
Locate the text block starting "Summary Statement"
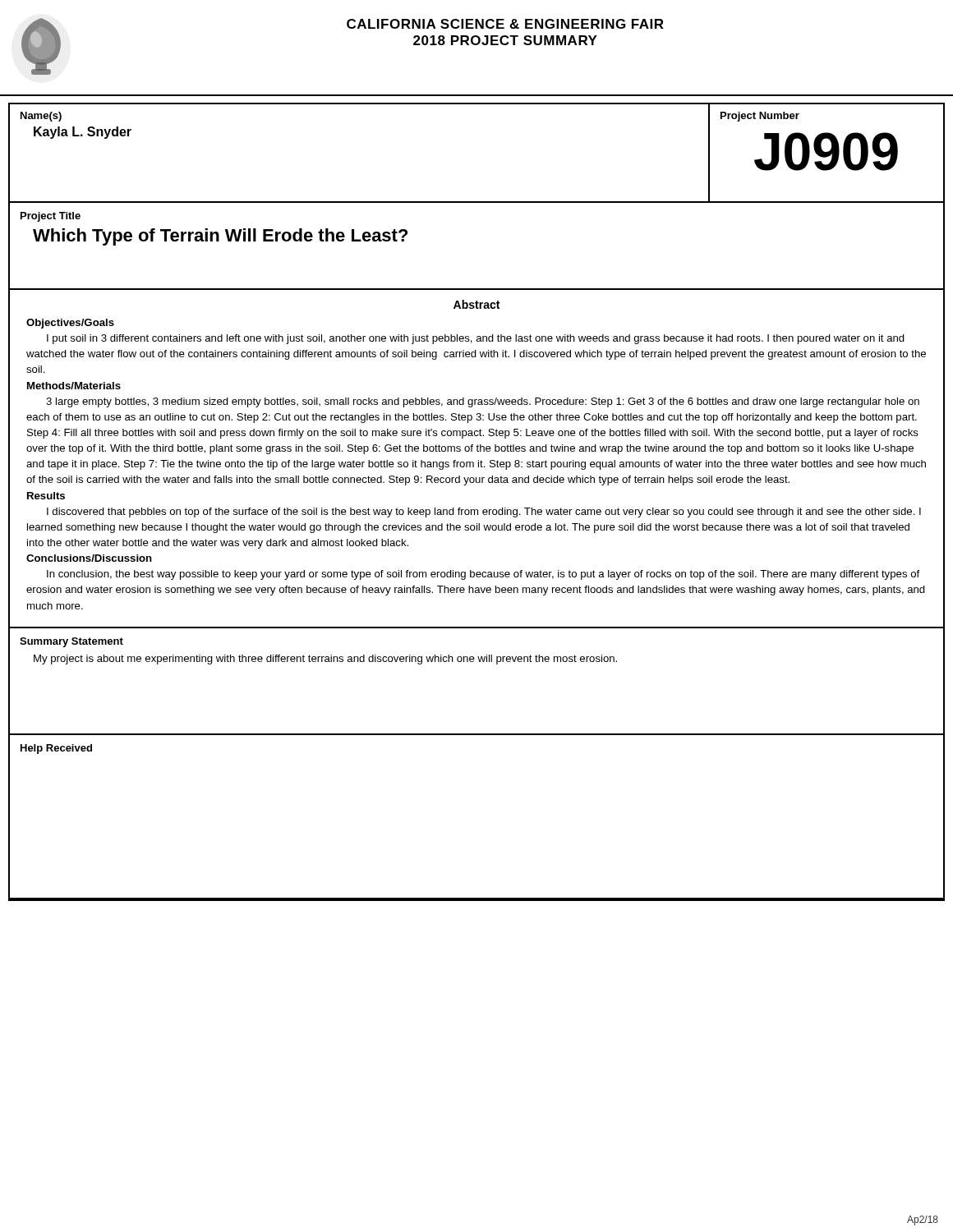pyautogui.click(x=71, y=641)
